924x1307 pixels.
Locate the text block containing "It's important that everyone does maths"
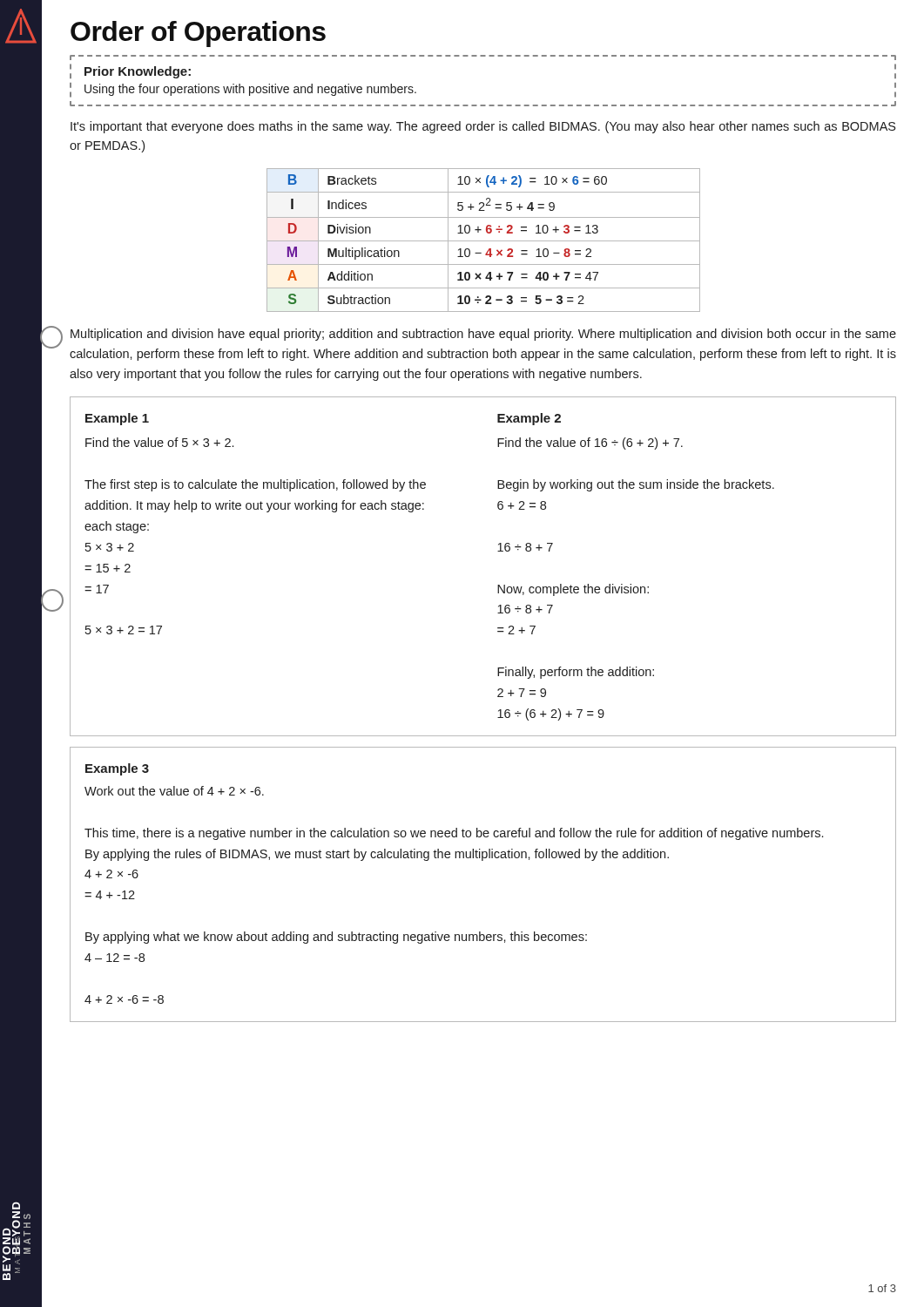click(483, 136)
